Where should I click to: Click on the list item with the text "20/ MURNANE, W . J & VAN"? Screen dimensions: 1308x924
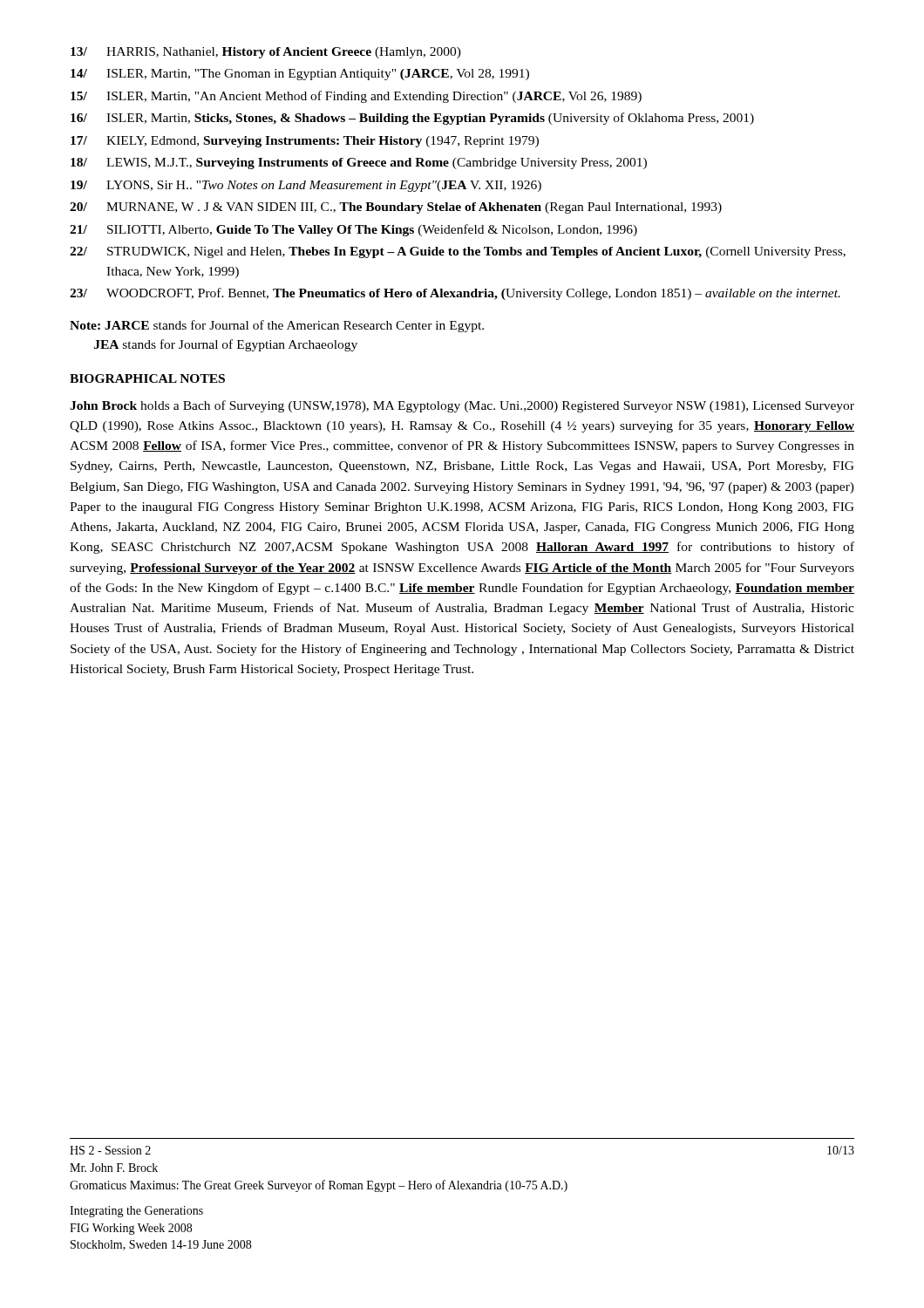tap(462, 207)
